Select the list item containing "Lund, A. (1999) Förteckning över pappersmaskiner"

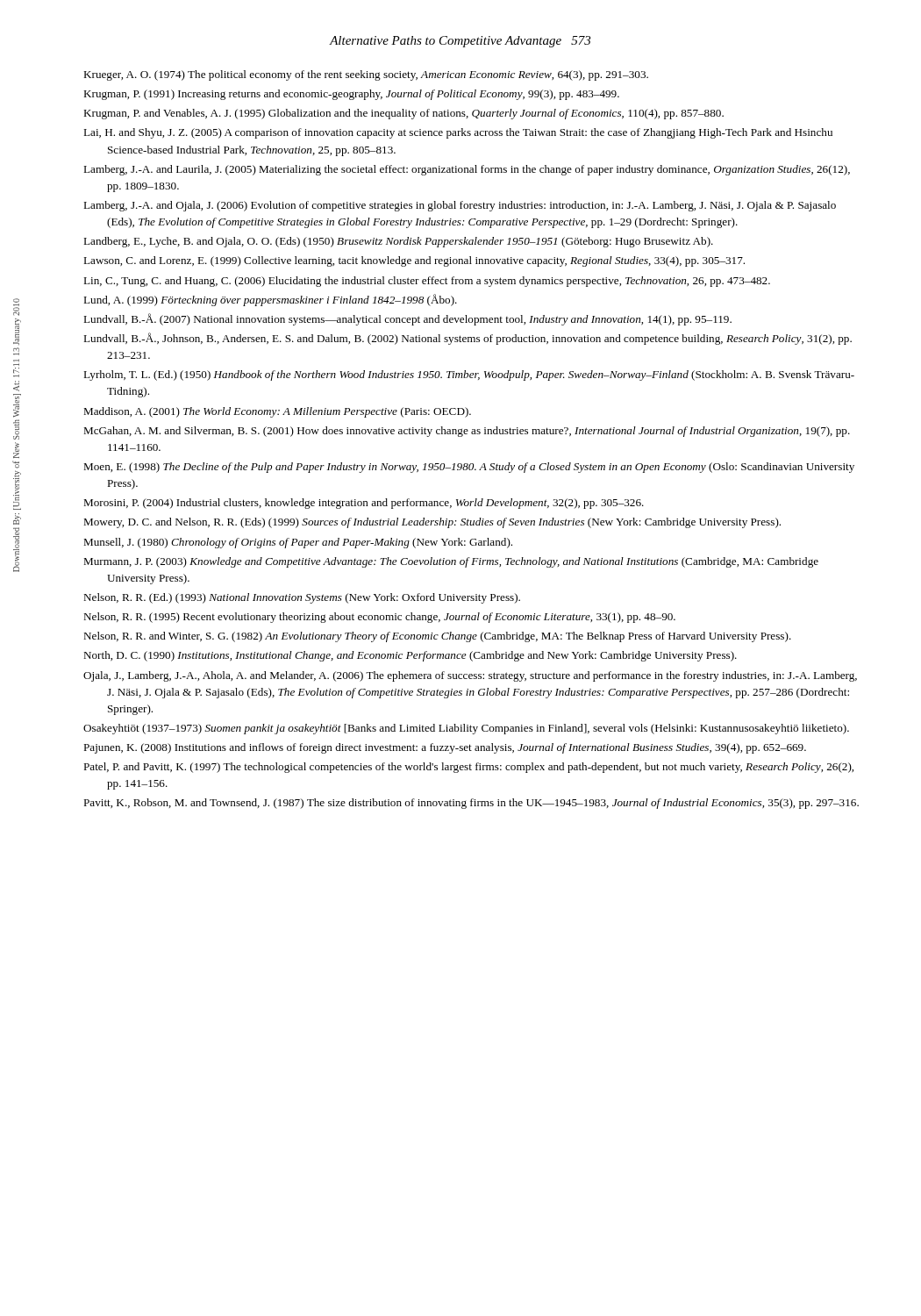click(270, 299)
